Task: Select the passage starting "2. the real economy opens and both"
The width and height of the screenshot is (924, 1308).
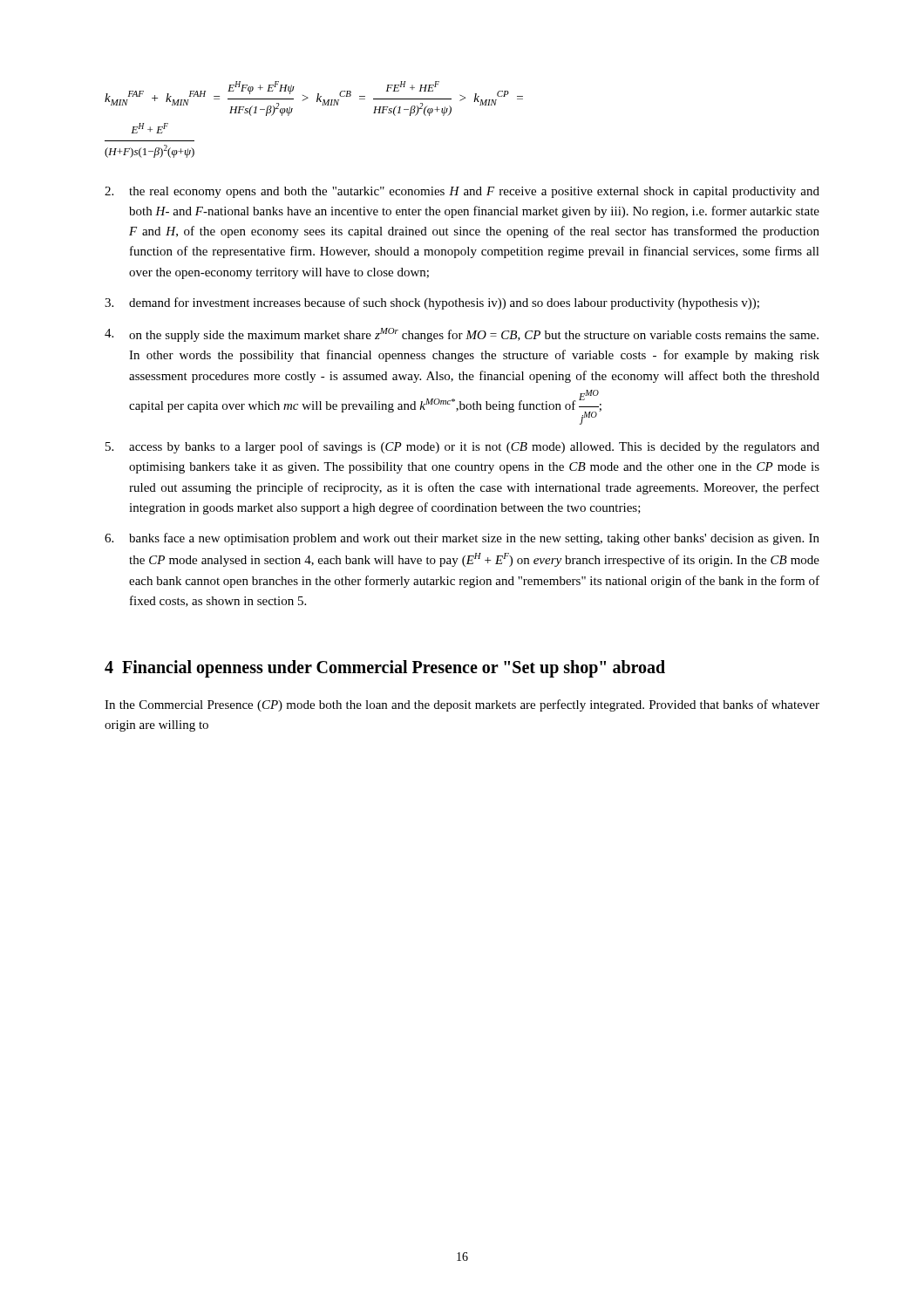Action: pyautogui.click(x=462, y=232)
